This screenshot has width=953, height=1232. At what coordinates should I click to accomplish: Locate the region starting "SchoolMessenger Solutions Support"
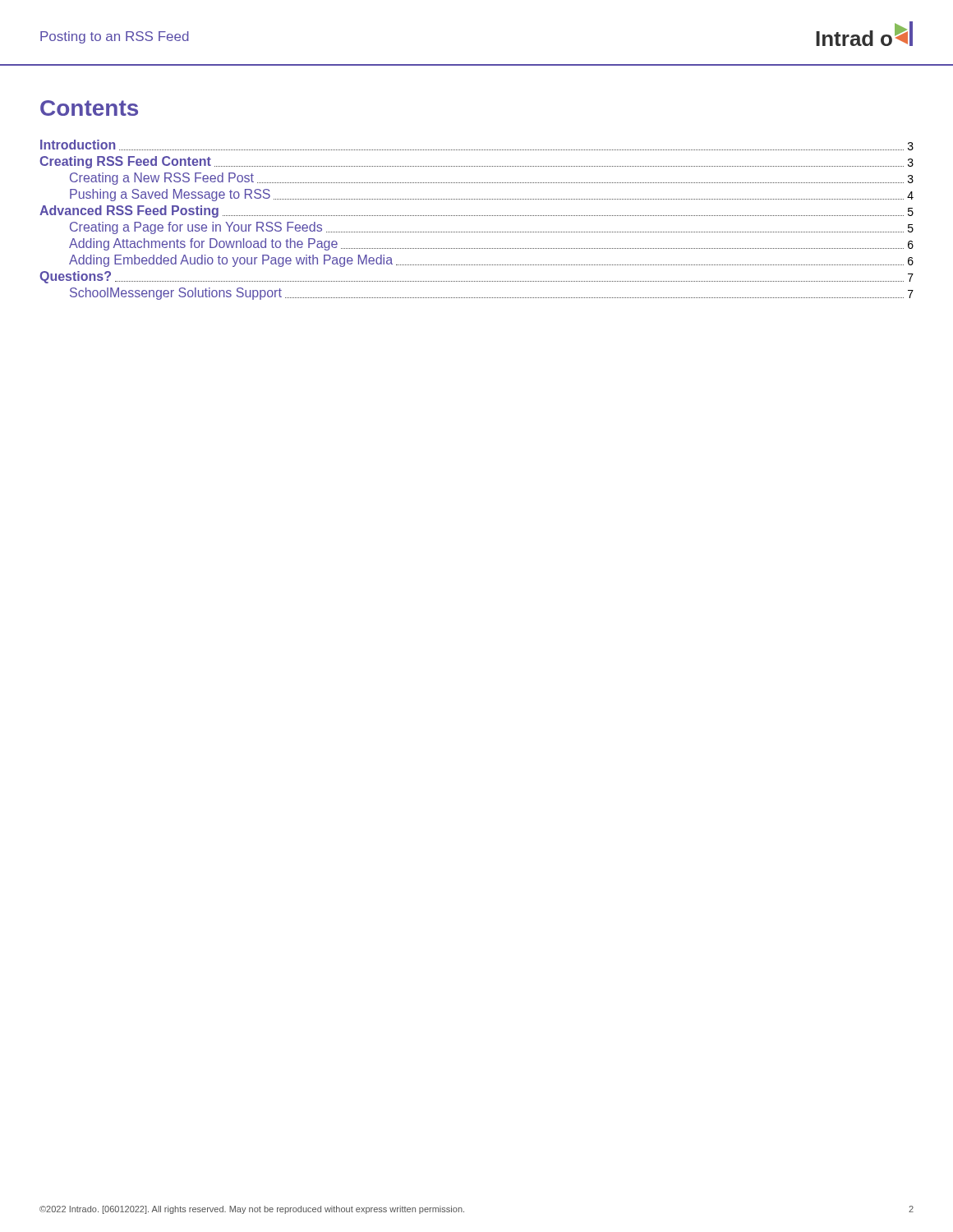(x=476, y=293)
